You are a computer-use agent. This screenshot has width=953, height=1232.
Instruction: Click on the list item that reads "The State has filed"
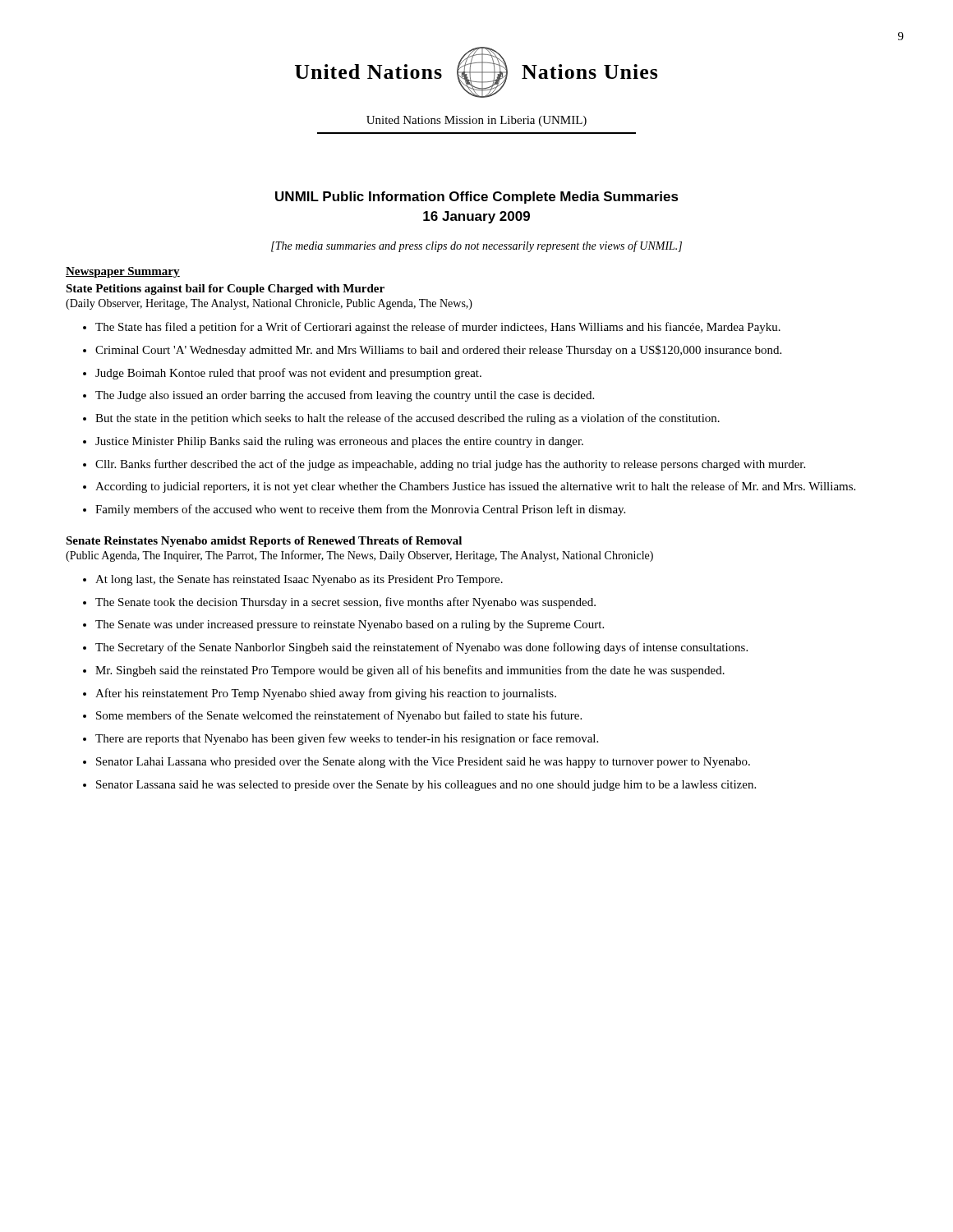438,327
